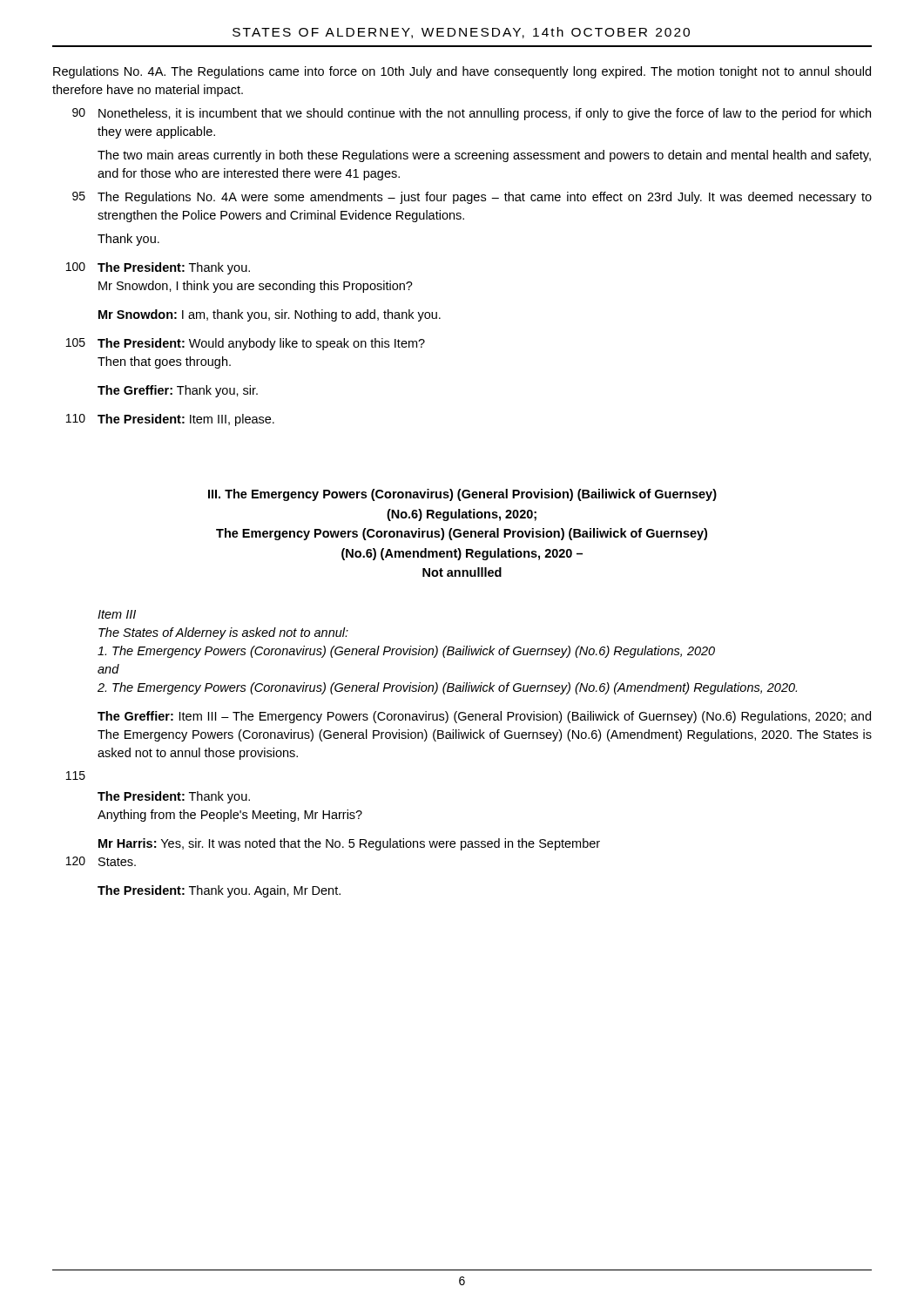Image resolution: width=924 pixels, height=1307 pixels.
Task: Locate the section header containing "III. The Emergency Powers (Coronavirus) (General Provision)"
Action: point(462,534)
